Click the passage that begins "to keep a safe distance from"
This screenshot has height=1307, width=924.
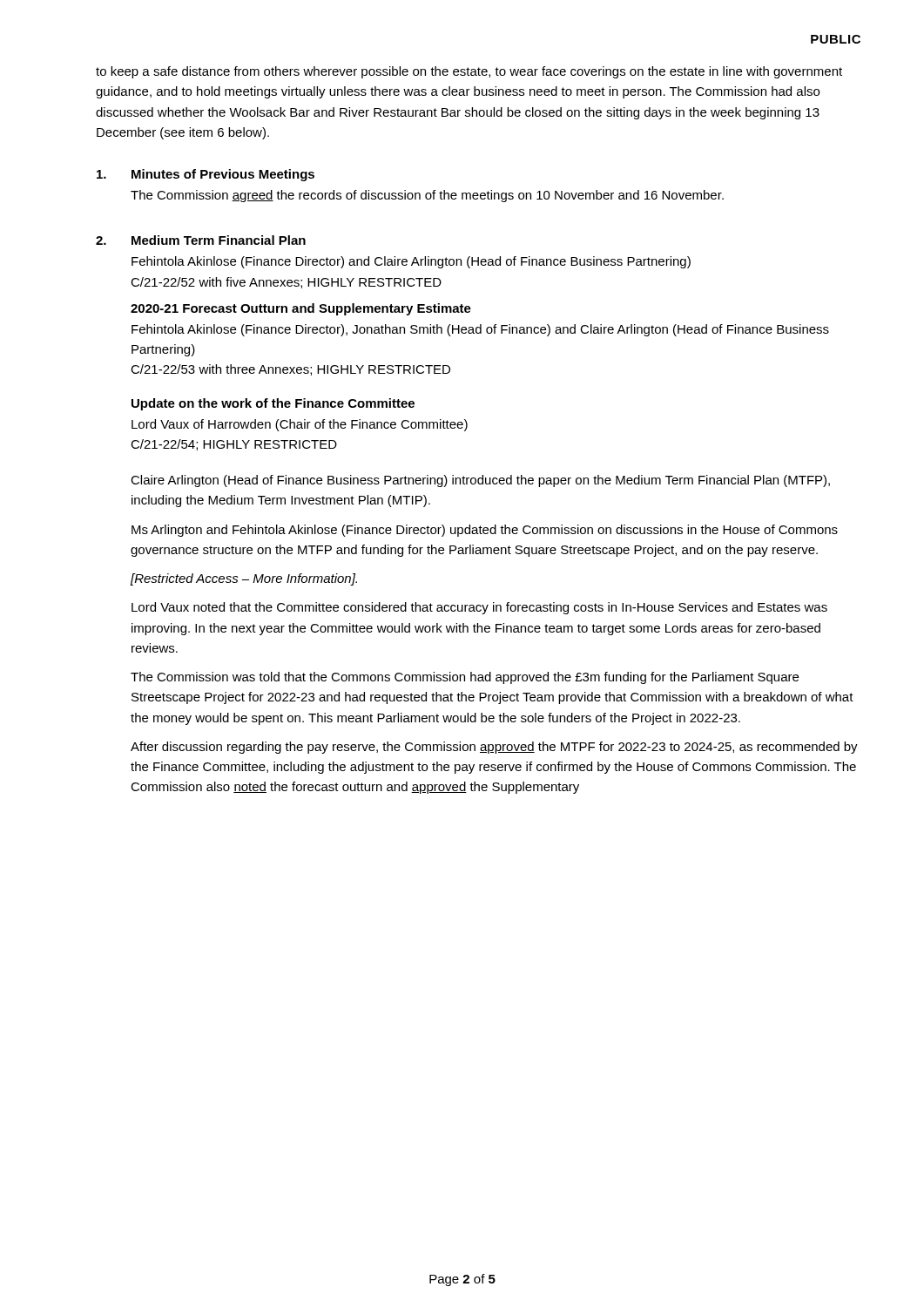469,101
